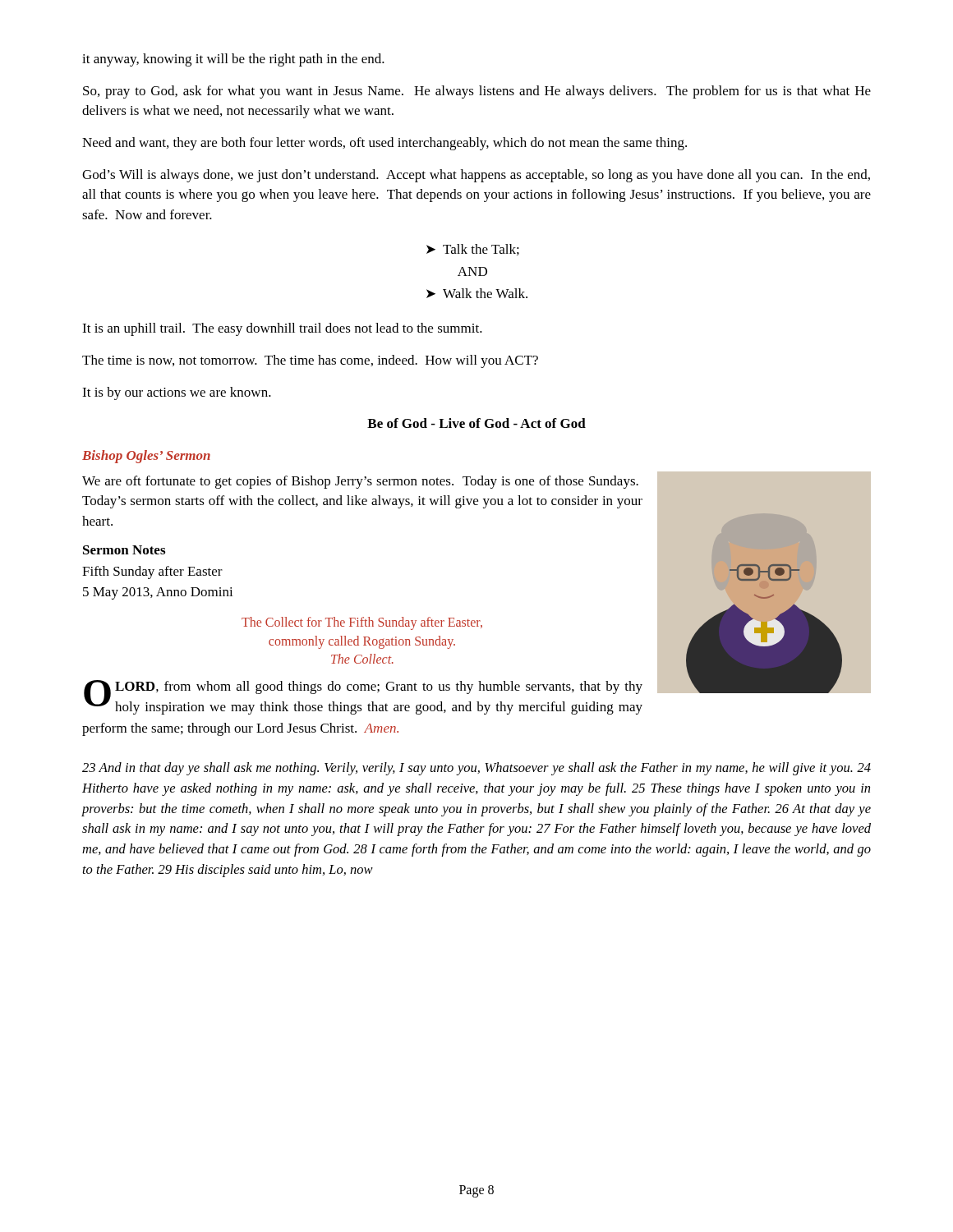This screenshot has width=953, height=1232.
Task: Point to the text block starting "The Collect for"
Action: [x=362, y=641]
